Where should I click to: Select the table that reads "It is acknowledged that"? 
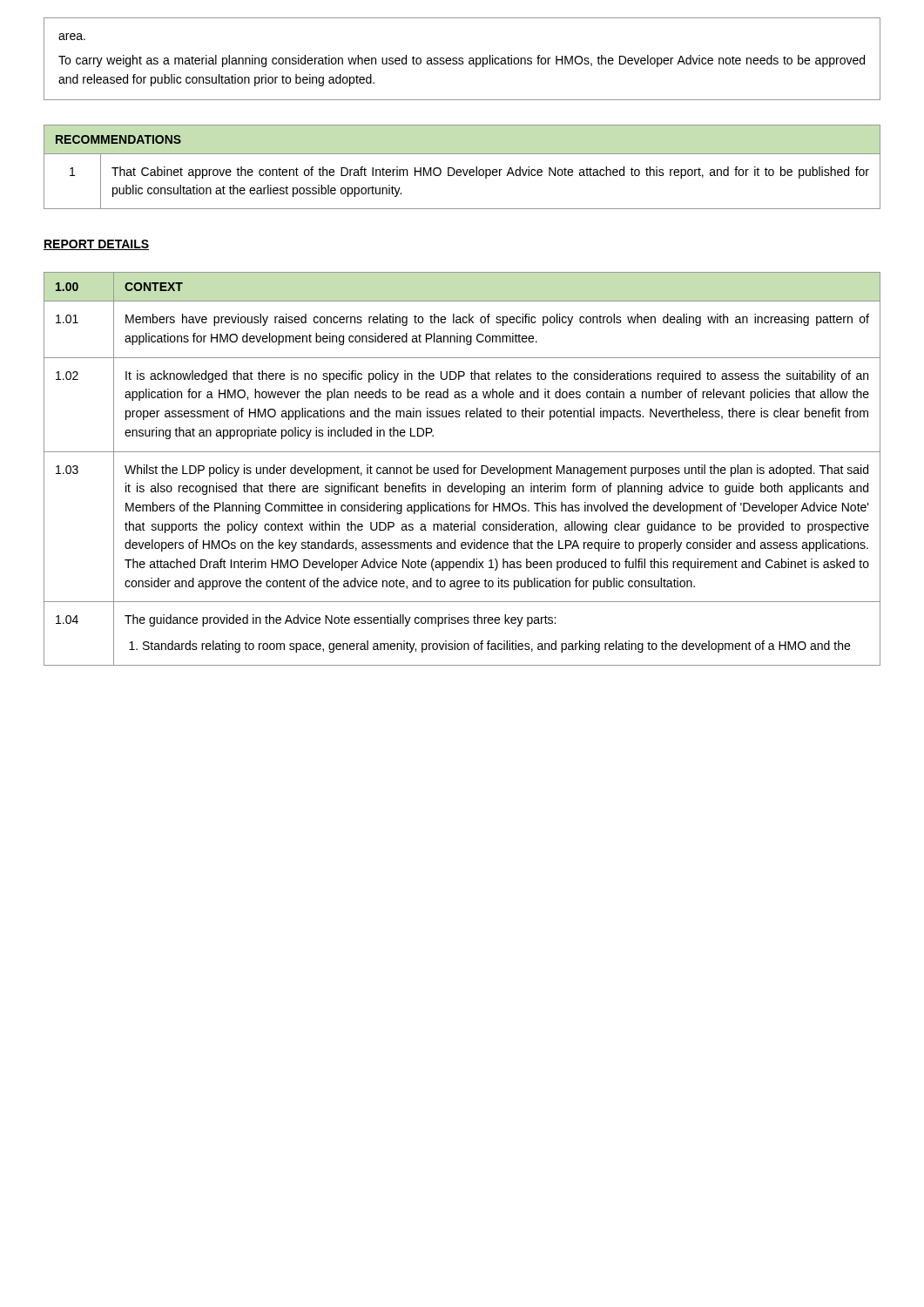462,469
